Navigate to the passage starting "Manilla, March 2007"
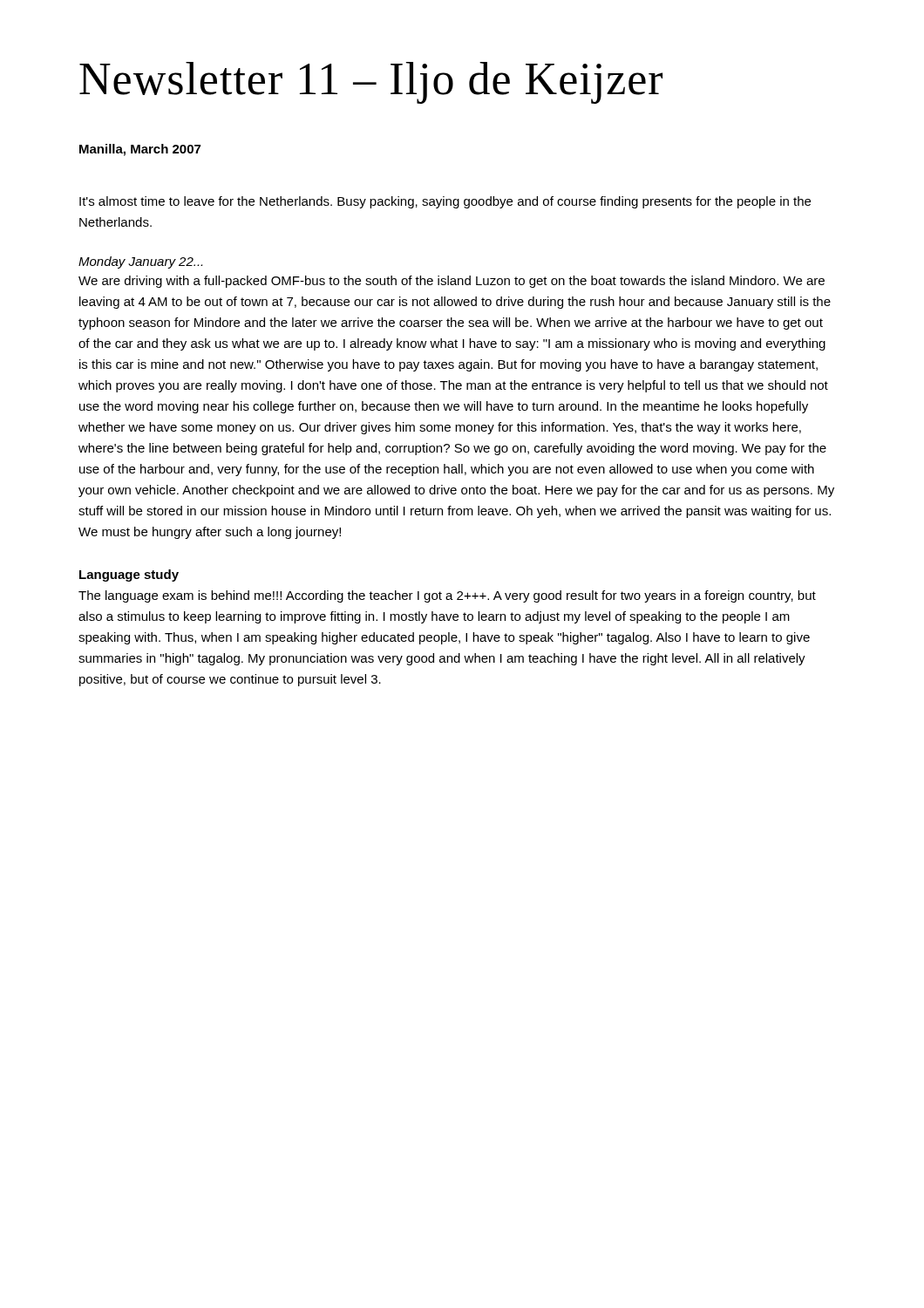Viewport: 924px width, 1308px height. coord(140,150)
